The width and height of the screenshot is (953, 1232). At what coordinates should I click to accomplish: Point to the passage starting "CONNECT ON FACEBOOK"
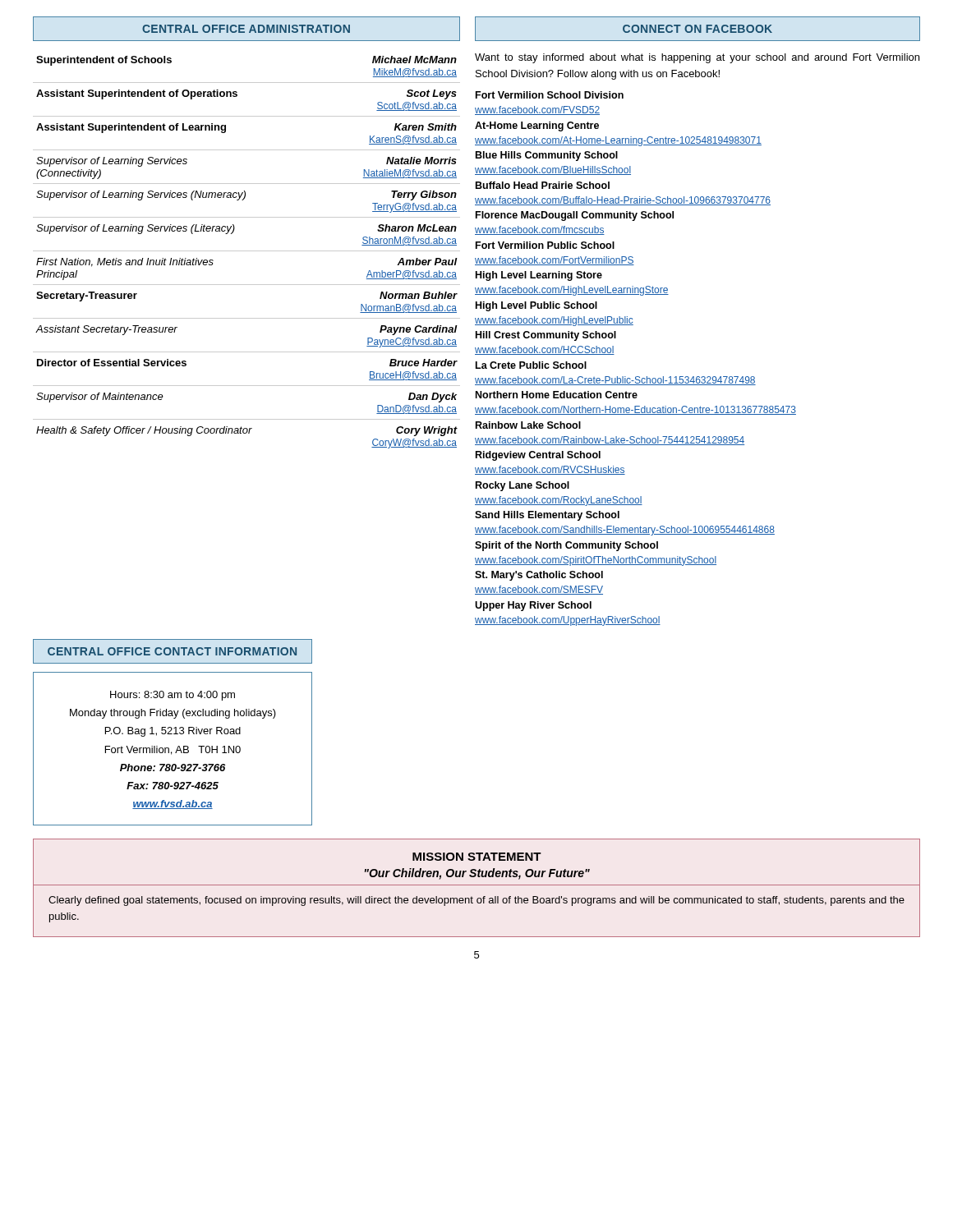[698, 29]
